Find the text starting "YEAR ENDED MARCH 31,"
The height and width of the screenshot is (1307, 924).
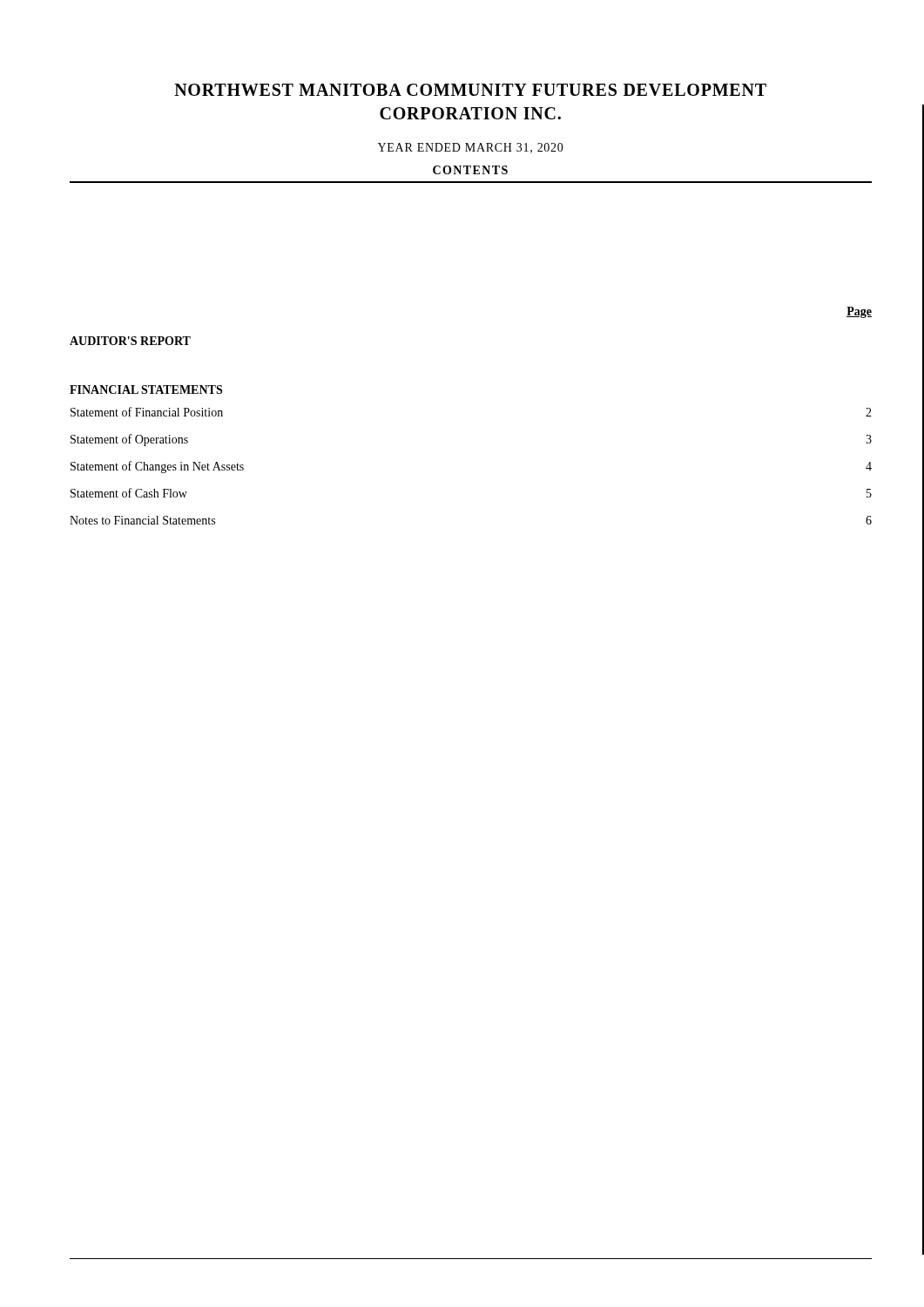click(471, 148)
